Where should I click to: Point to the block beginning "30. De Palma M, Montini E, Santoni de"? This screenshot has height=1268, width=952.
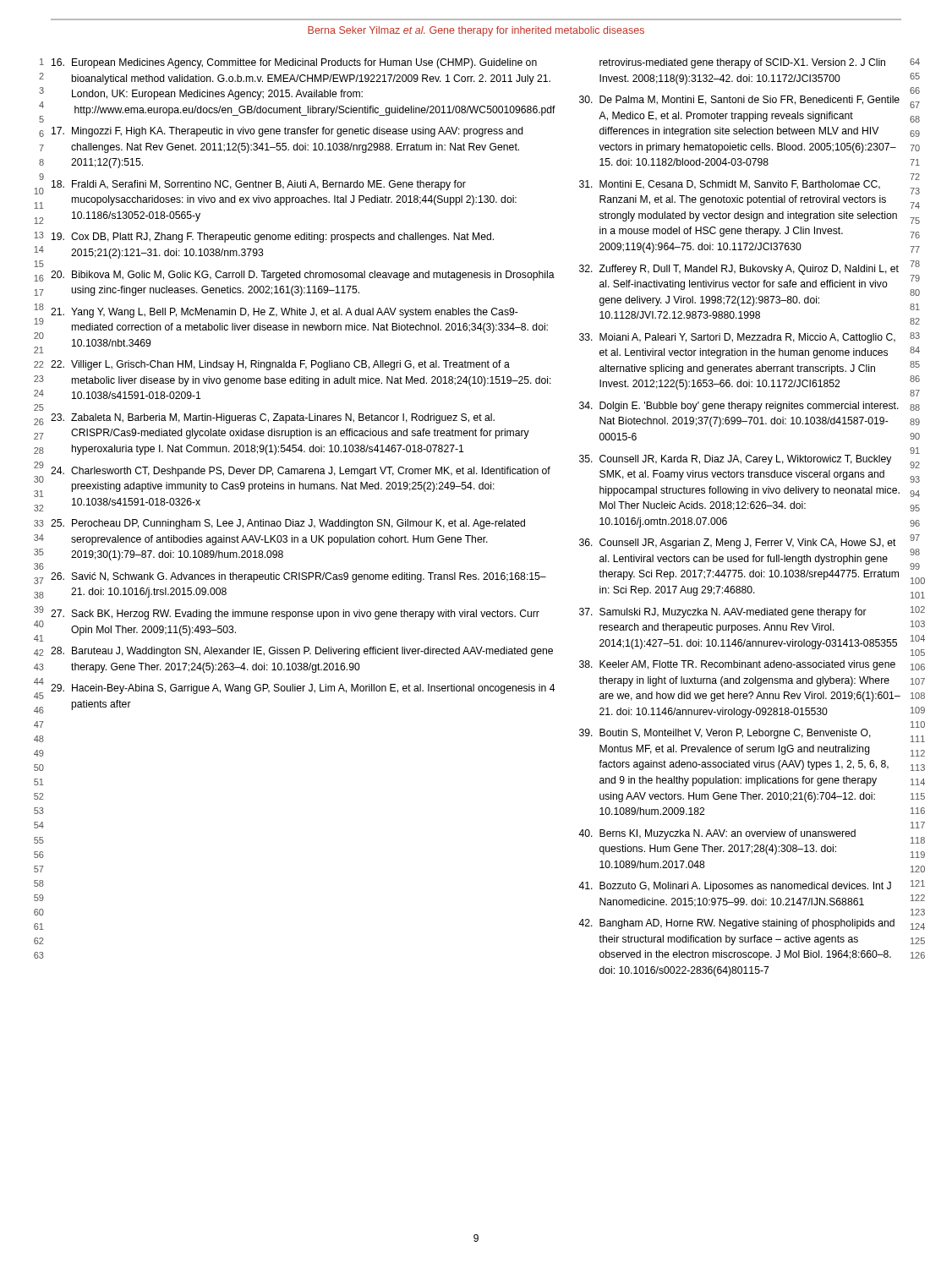740,131
